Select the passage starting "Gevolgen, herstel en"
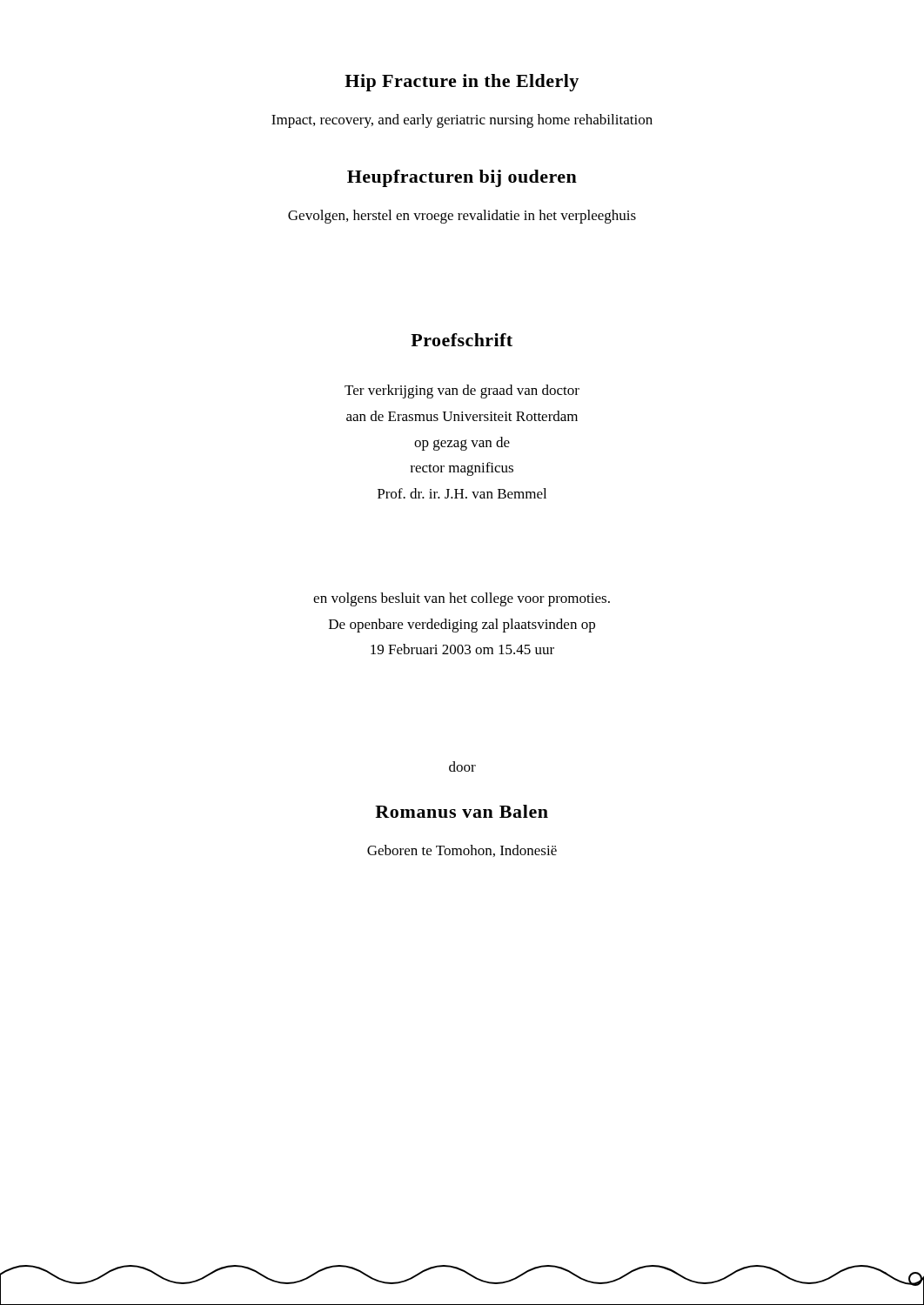 [x=462, y=215]
